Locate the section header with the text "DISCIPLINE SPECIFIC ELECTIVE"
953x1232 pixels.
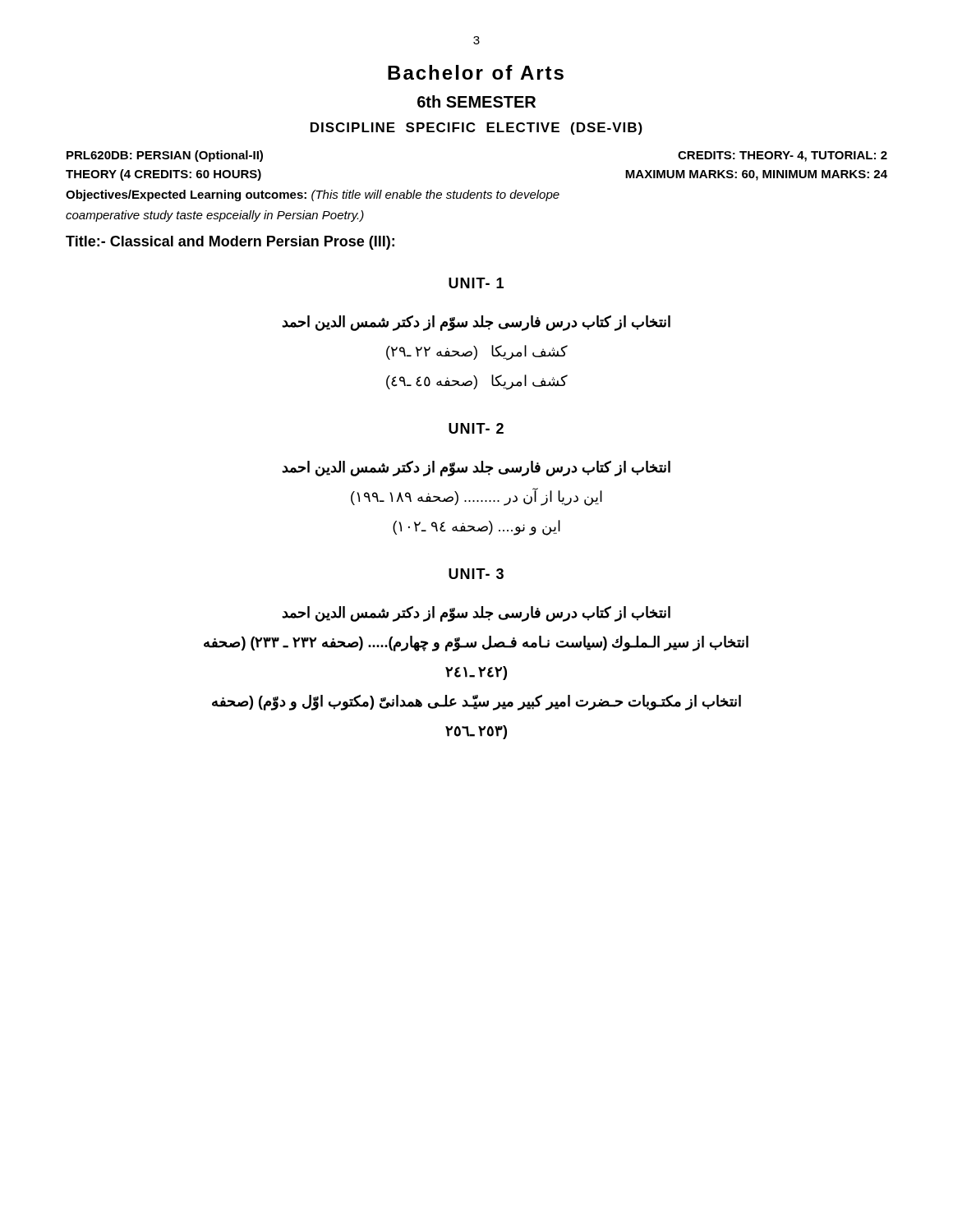pos(476,128)
